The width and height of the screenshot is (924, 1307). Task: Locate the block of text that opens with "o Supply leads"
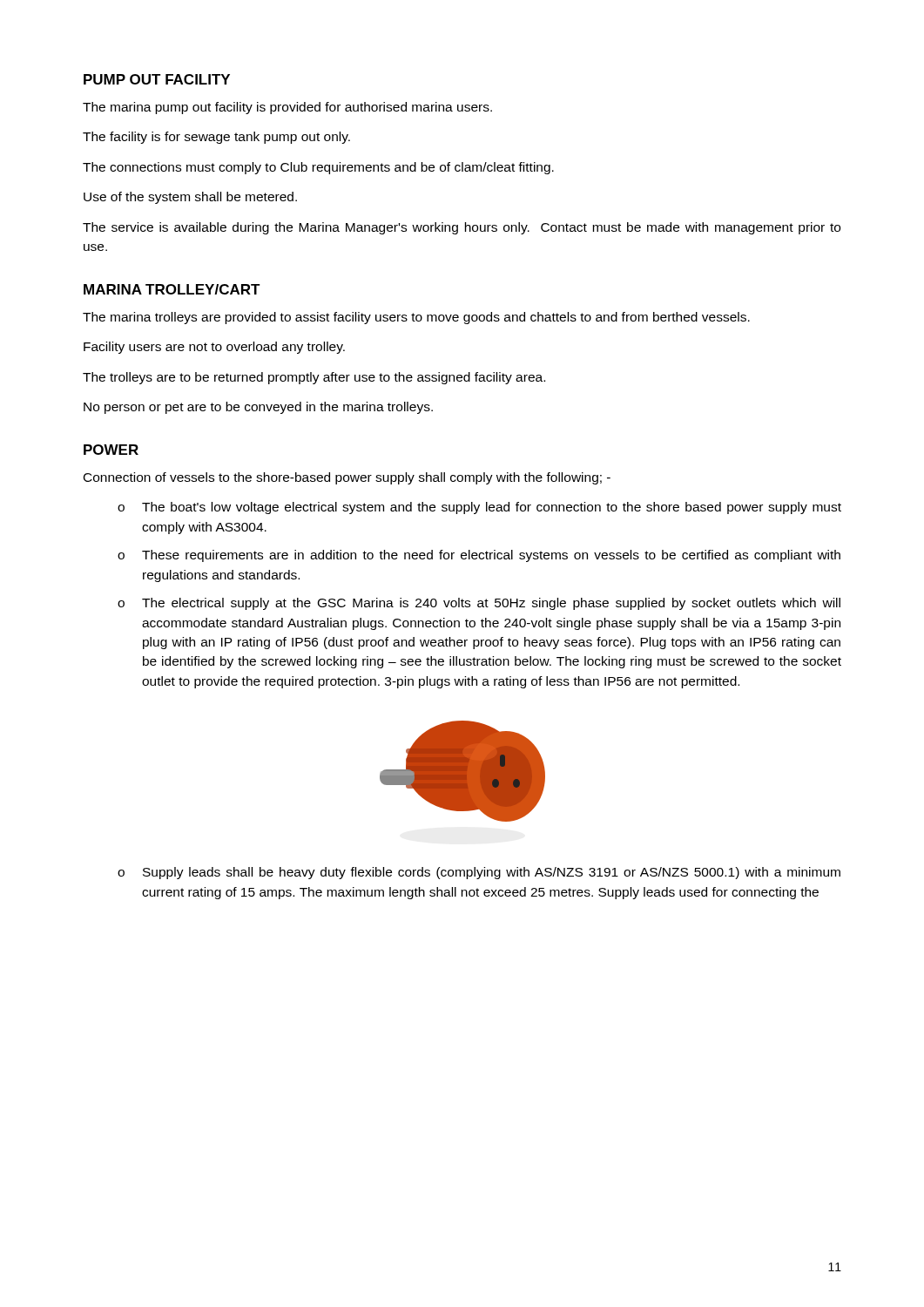click(x=479, y=882)
